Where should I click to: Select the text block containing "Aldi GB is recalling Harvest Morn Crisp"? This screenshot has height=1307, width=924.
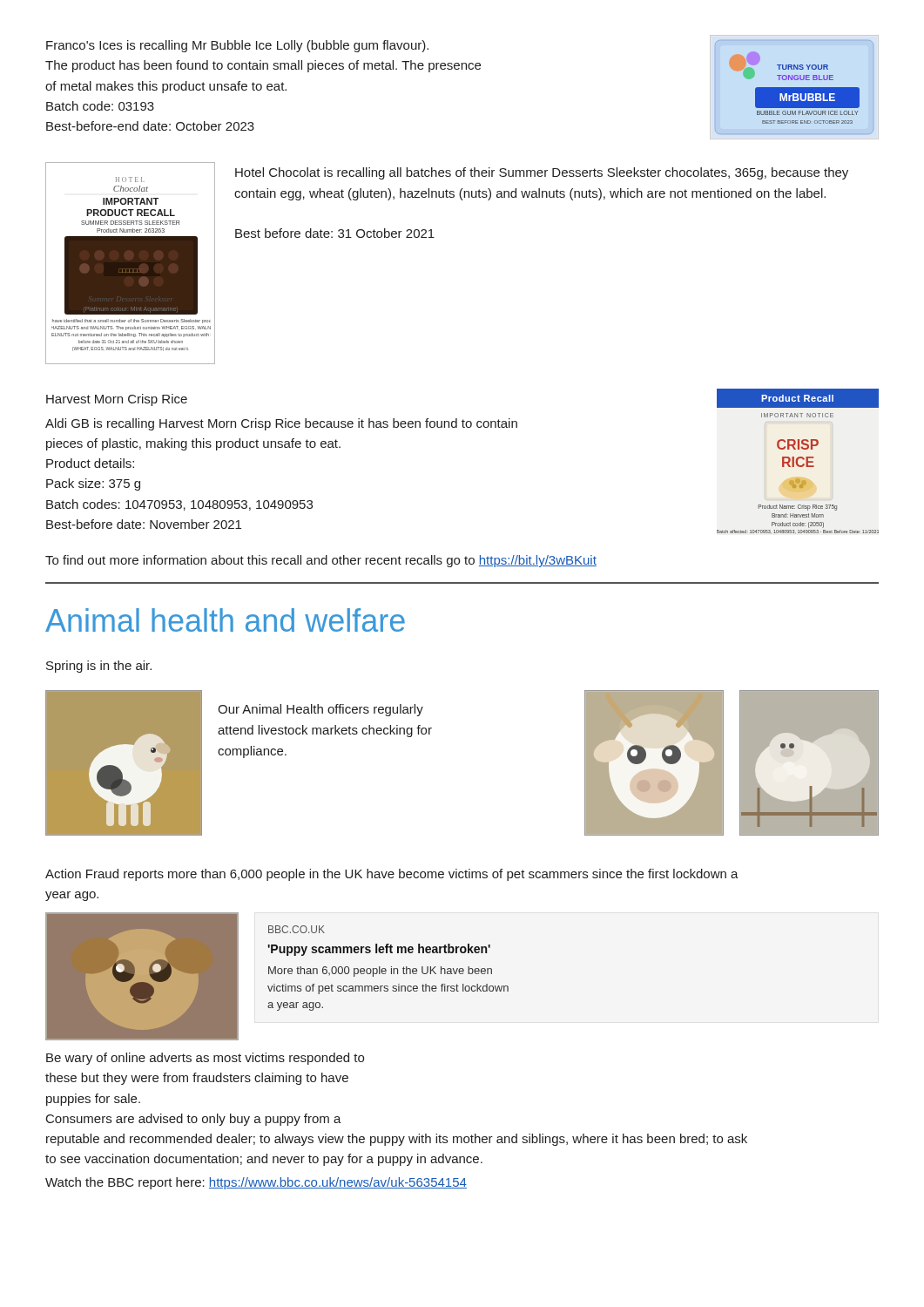point(281,424)
